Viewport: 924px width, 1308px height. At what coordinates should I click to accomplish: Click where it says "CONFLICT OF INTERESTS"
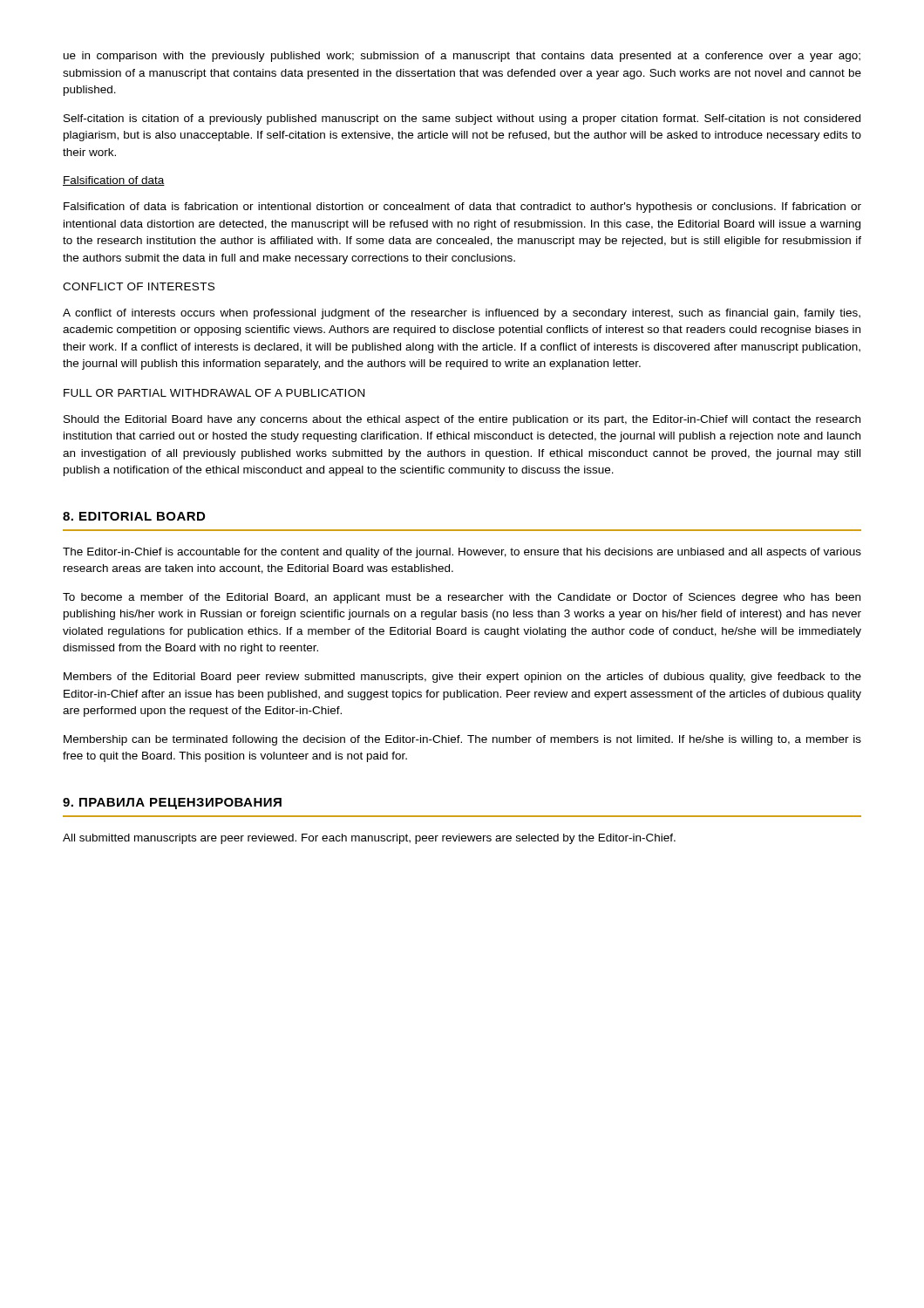click(x=139, y=287)
